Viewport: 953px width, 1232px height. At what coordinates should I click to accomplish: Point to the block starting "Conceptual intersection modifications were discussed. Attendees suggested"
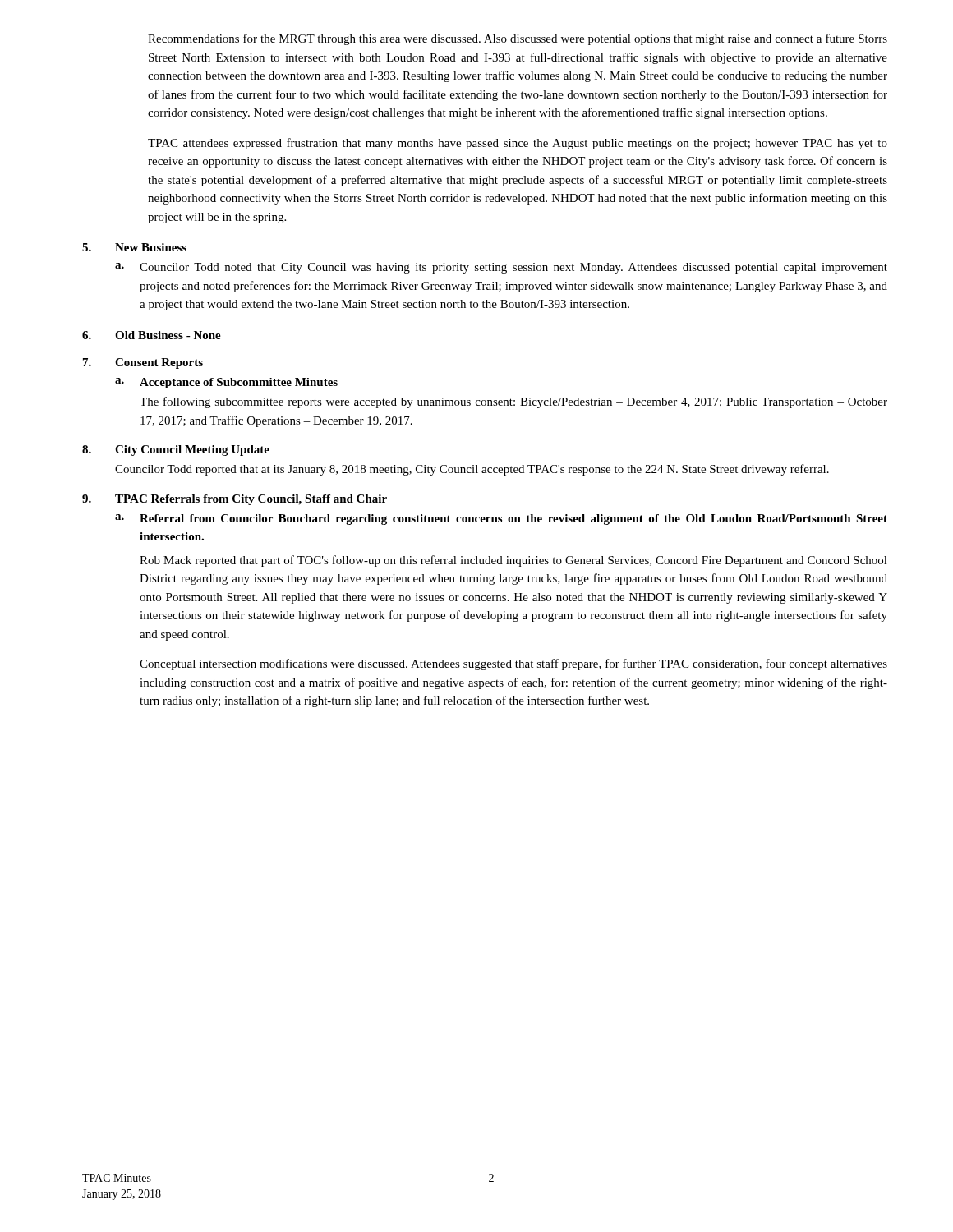pyautogui.click(x=513, y=682)
